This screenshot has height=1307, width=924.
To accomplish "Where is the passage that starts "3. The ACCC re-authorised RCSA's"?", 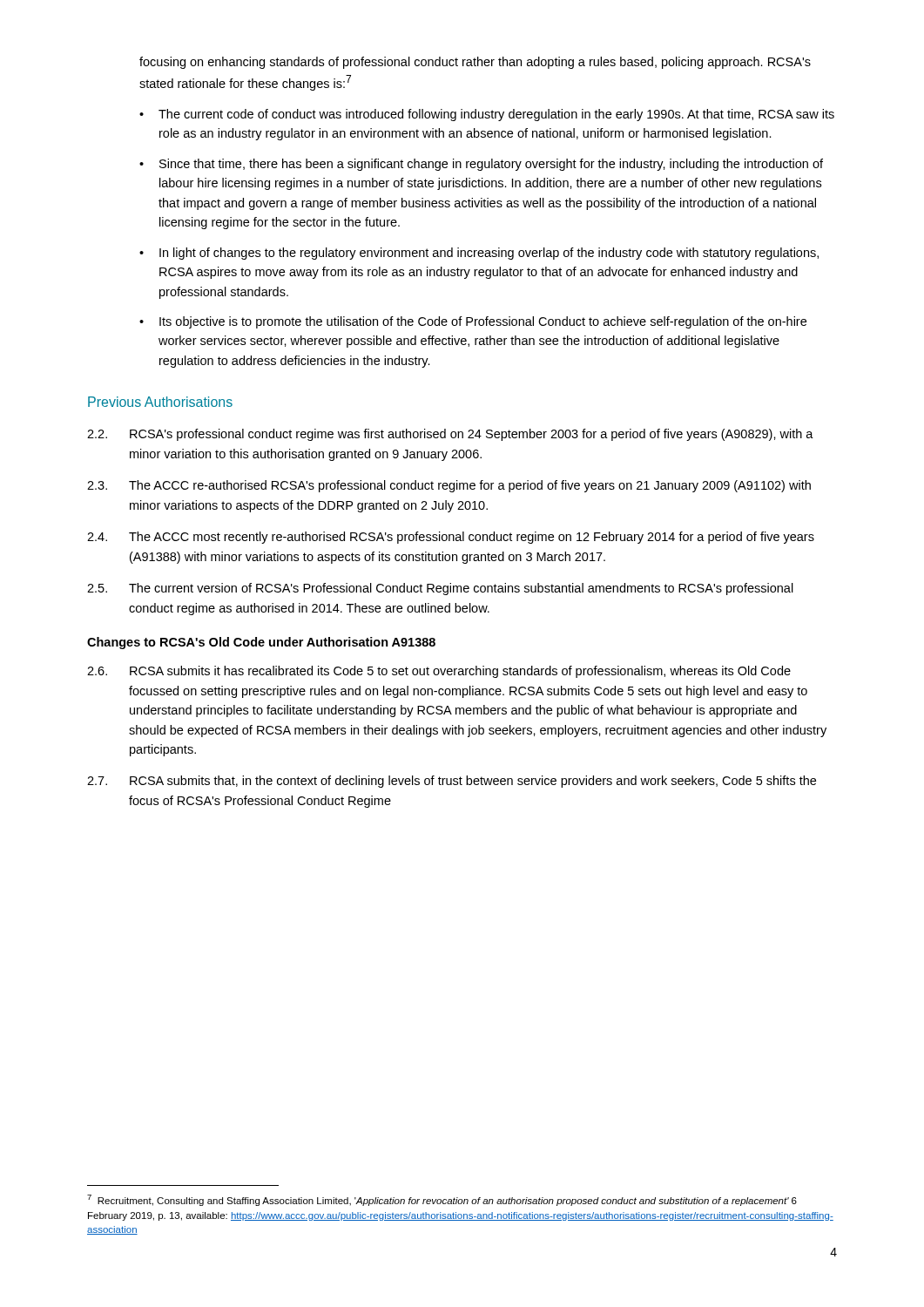I will coord(462,496).
